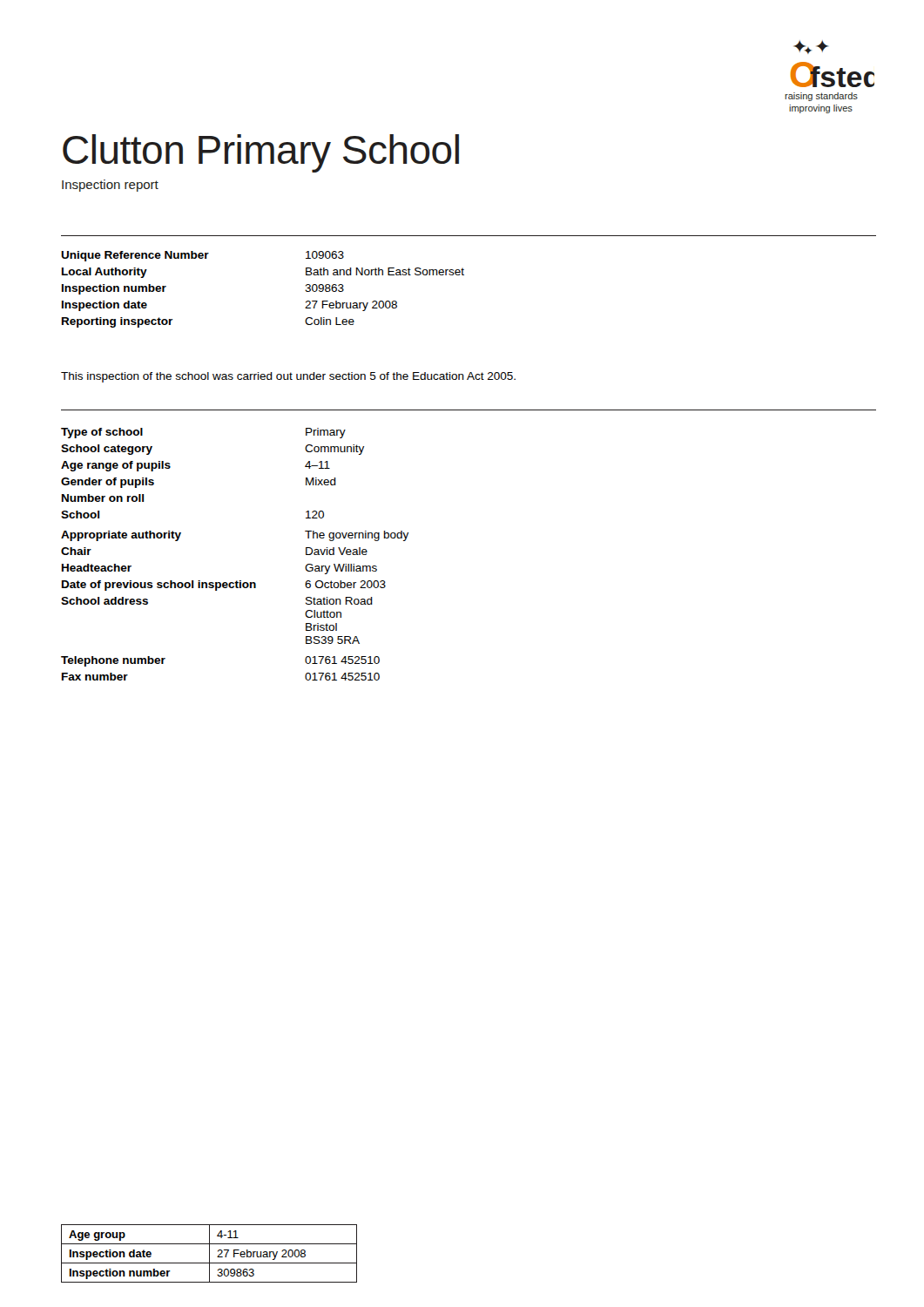Point to the title beginning "Clutton Primary School"
924x1307 pixels.
click(261, 159)
